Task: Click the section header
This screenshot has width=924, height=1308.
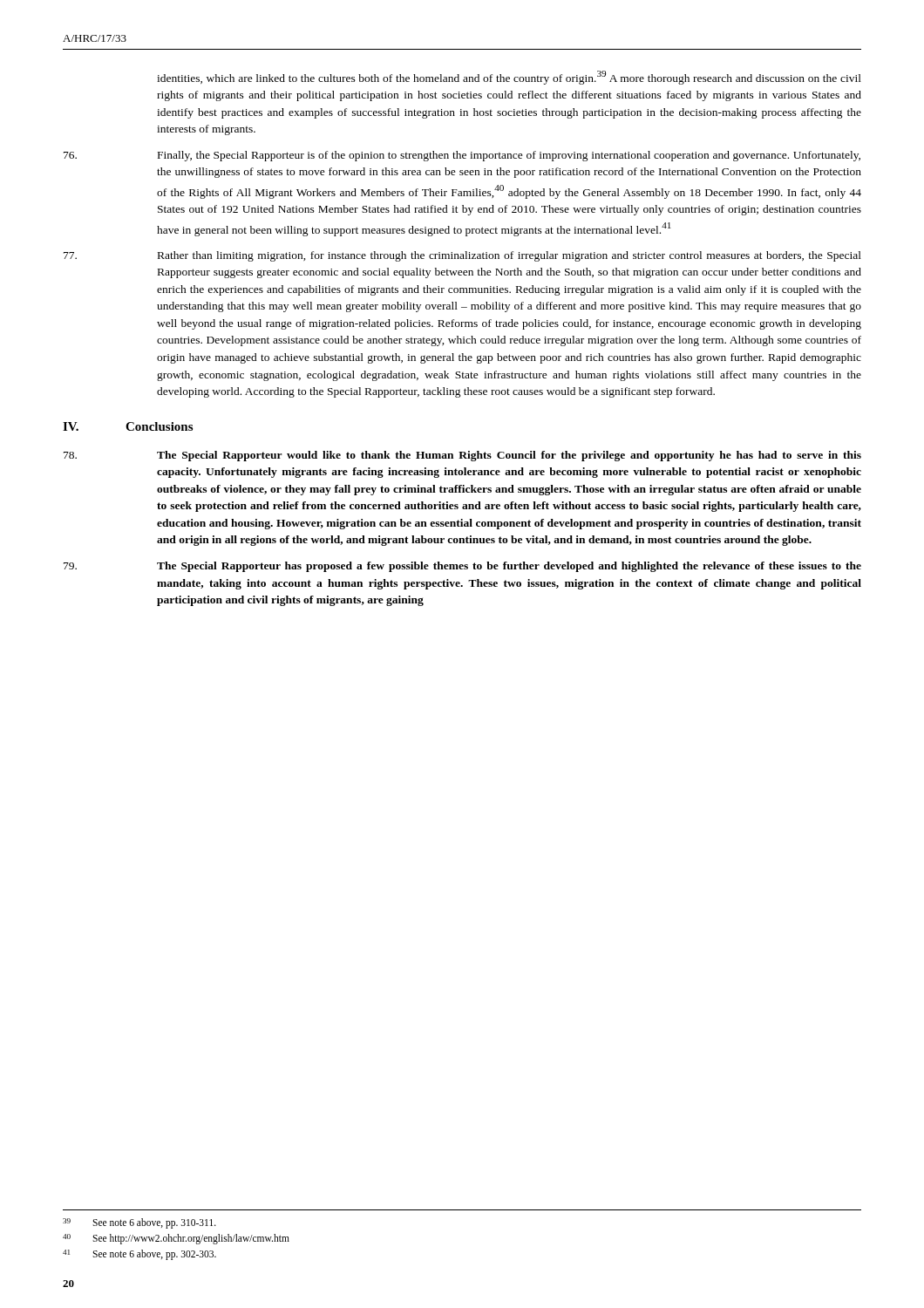Action: (x=128, y=427)
